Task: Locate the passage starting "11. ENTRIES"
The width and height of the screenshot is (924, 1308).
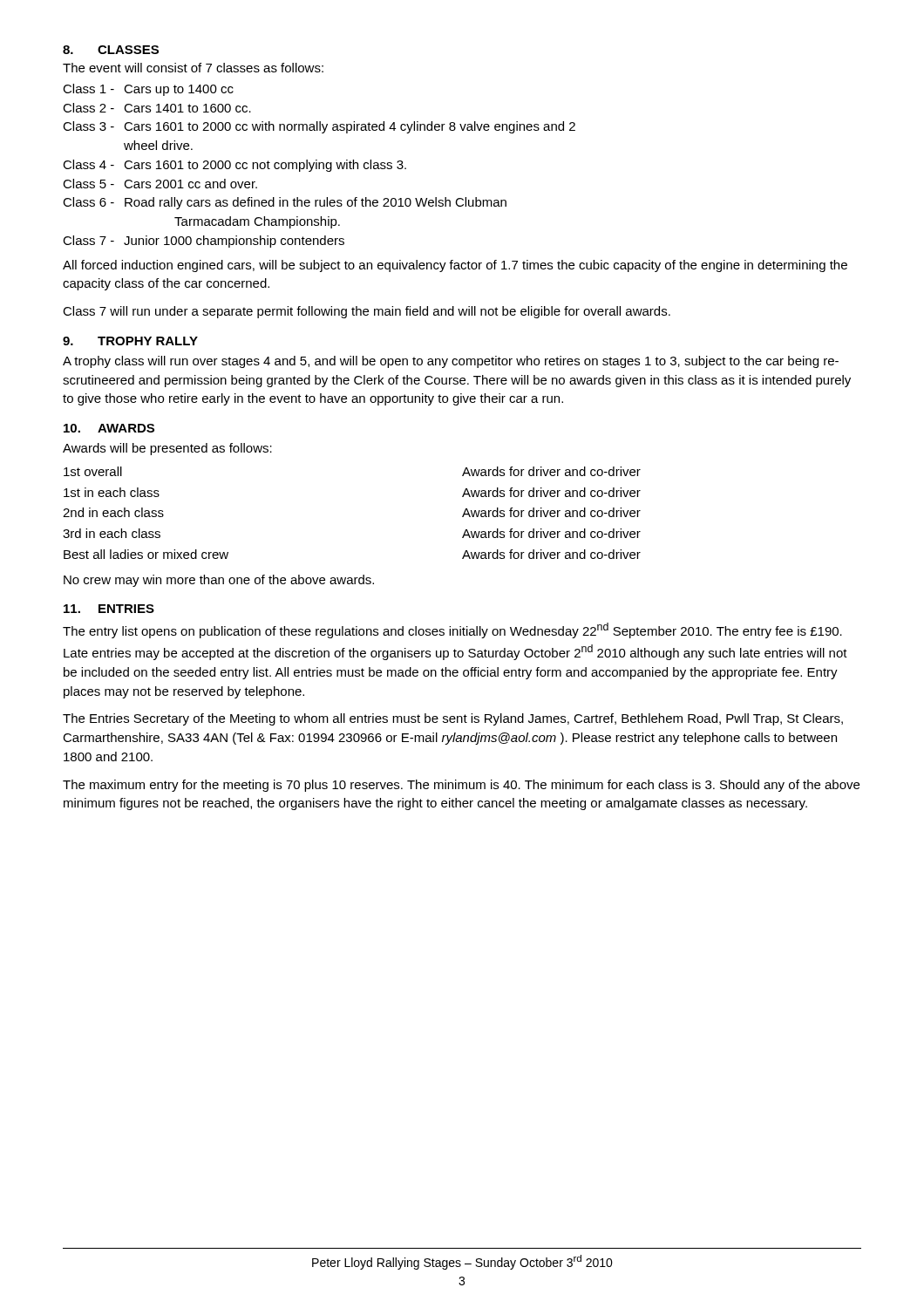Action: click(109, 608)
